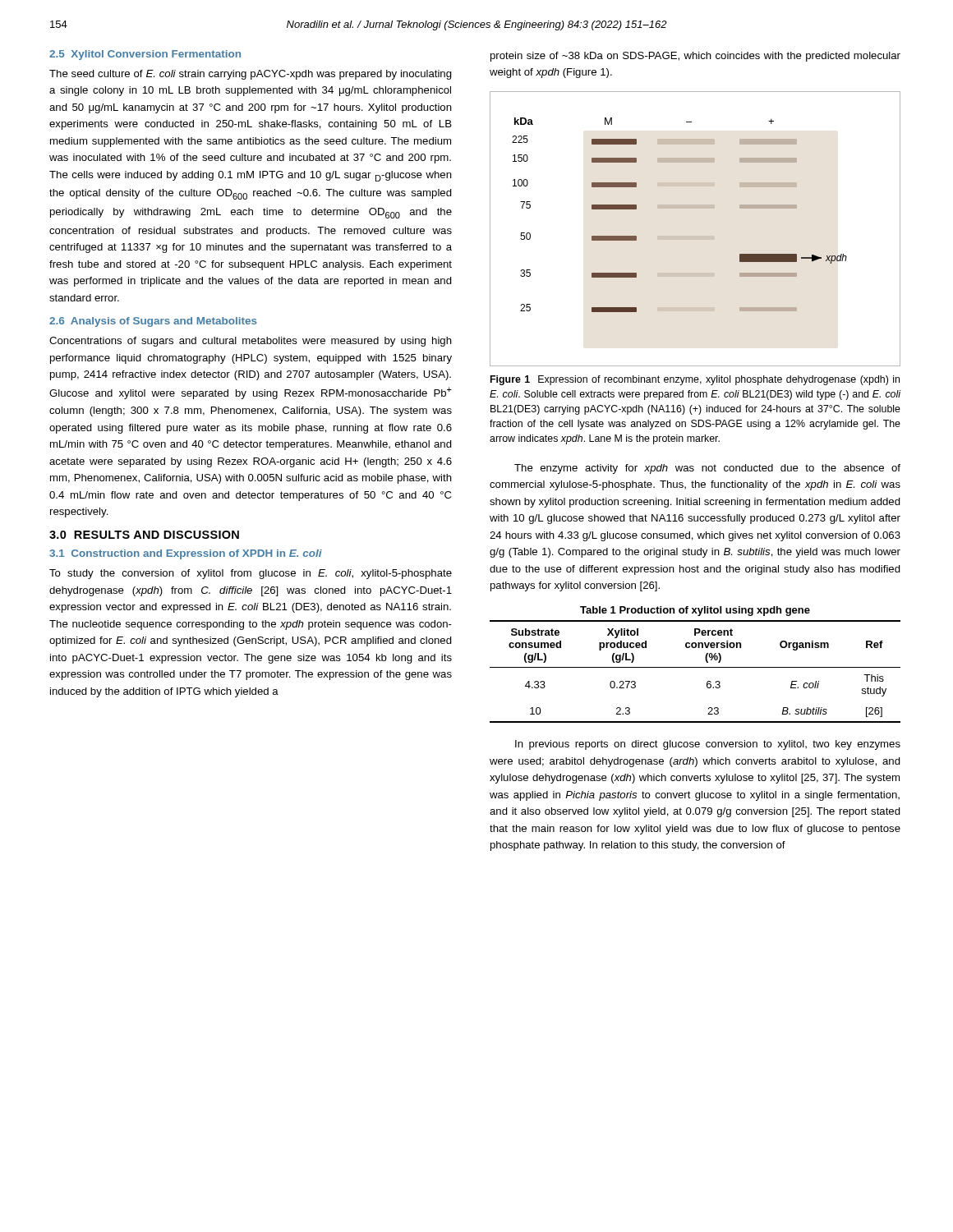Point to the passage starting "The enzyme activity for xpdh was"

pyautogui.click(x=695, y=526)
